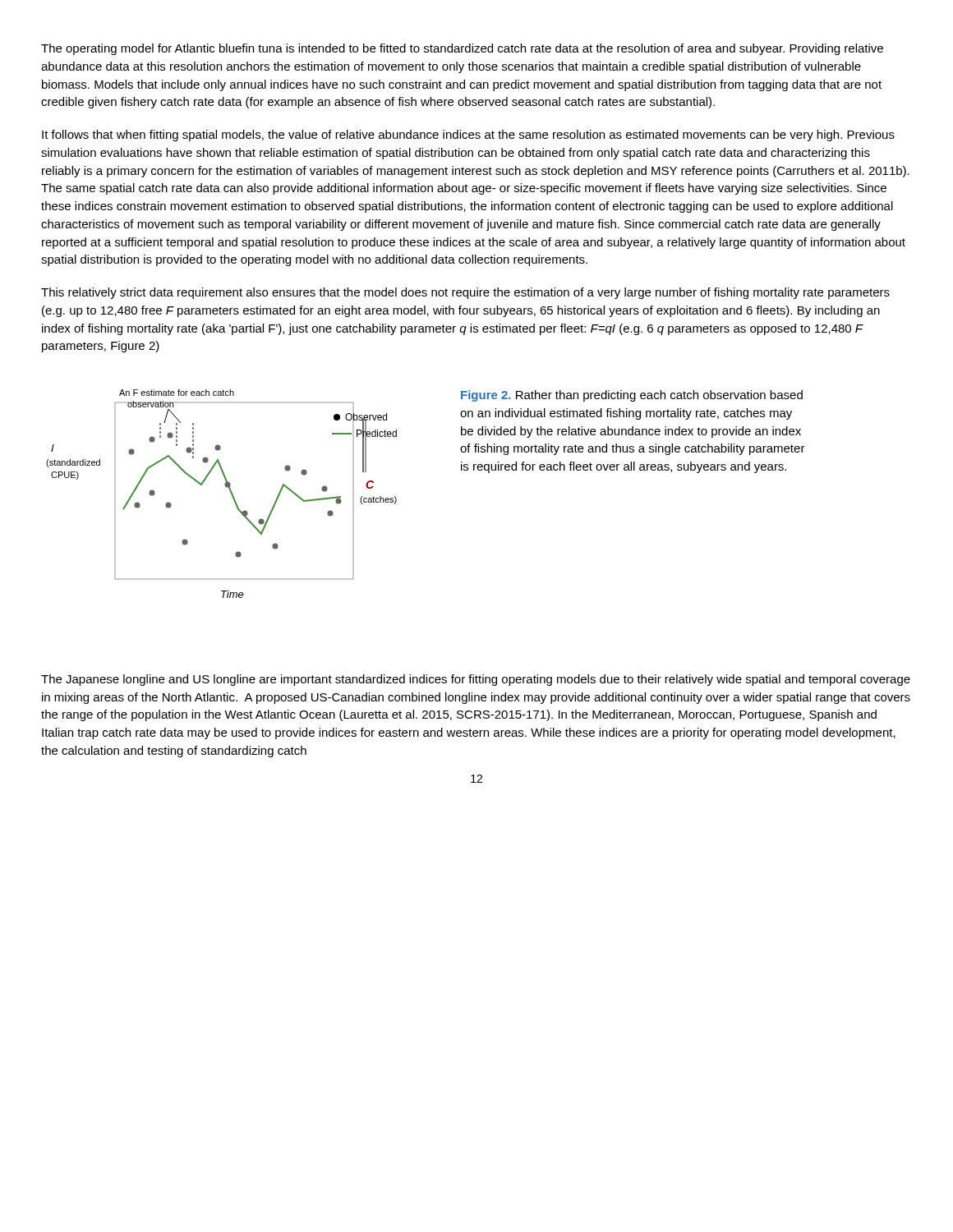Locate the text block with the text "This relatively strict data requirement also ensures that"
Image resolution: width=953 pixels, height=1232 pixels.
pyautogui.click(x=465, y=319)
